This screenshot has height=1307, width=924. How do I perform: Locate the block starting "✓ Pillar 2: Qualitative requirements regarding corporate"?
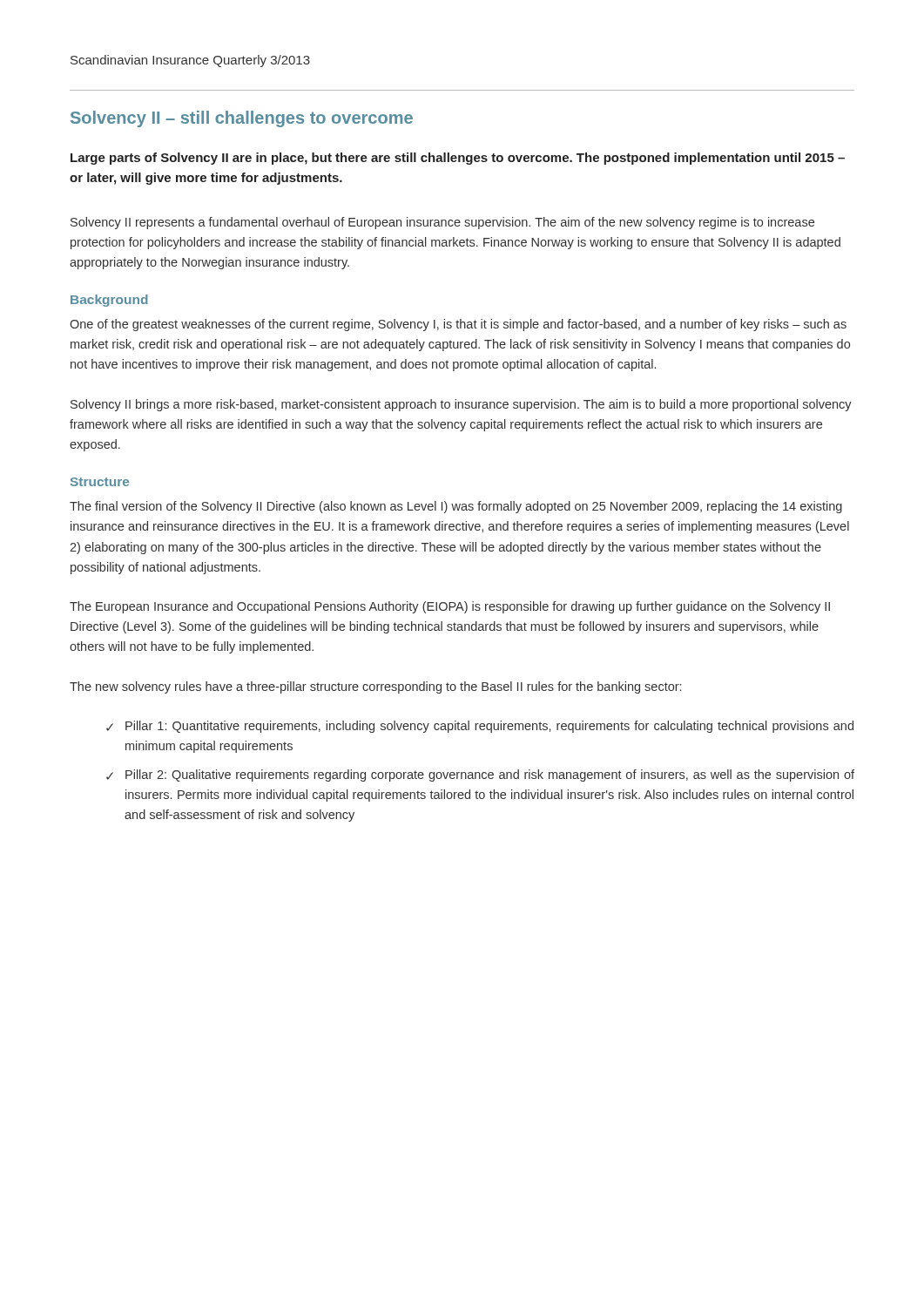479,795
